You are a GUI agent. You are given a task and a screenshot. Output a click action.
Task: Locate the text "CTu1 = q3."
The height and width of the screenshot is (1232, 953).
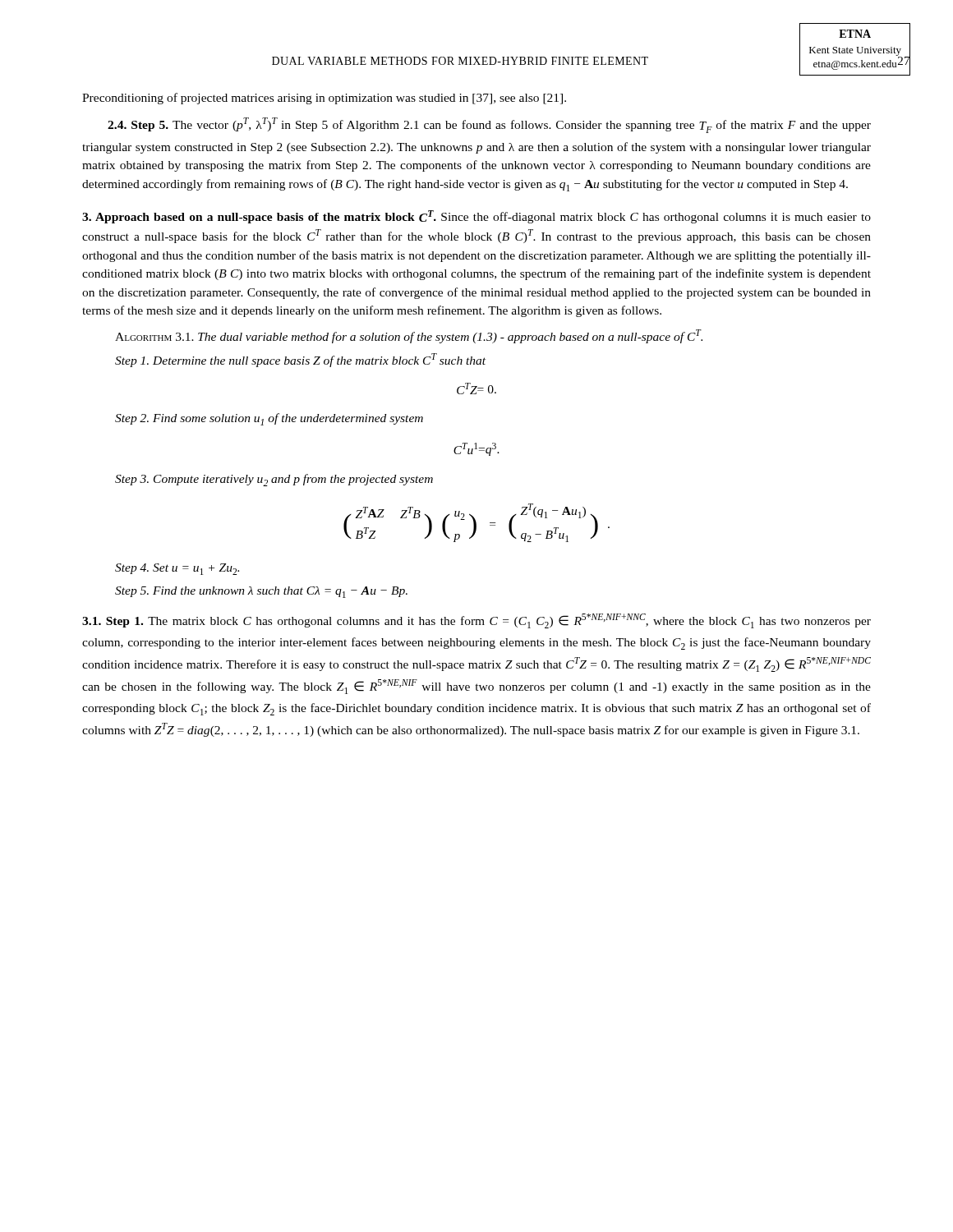[x=476, y=450]
